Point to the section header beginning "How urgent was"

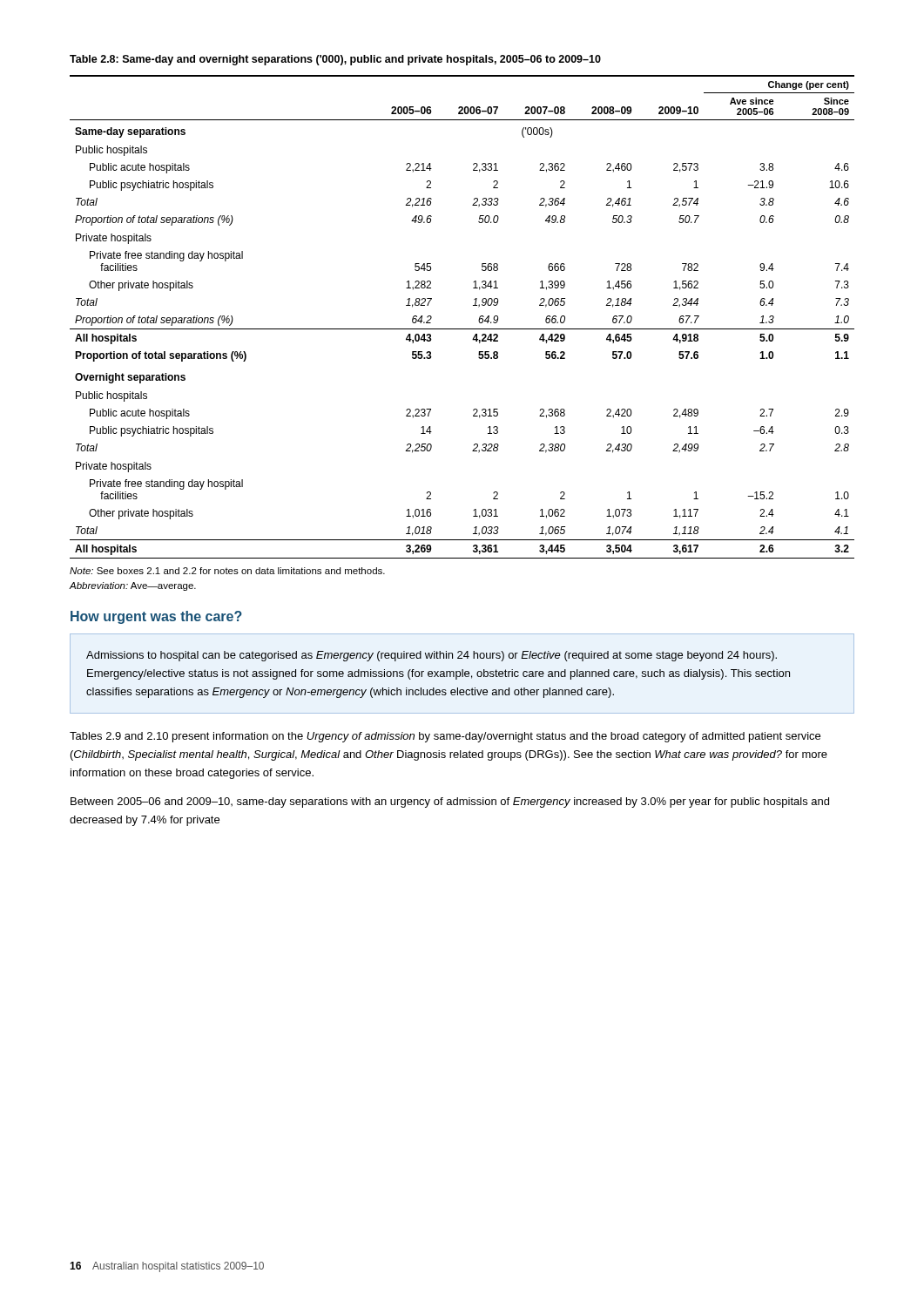pos(156,616)
